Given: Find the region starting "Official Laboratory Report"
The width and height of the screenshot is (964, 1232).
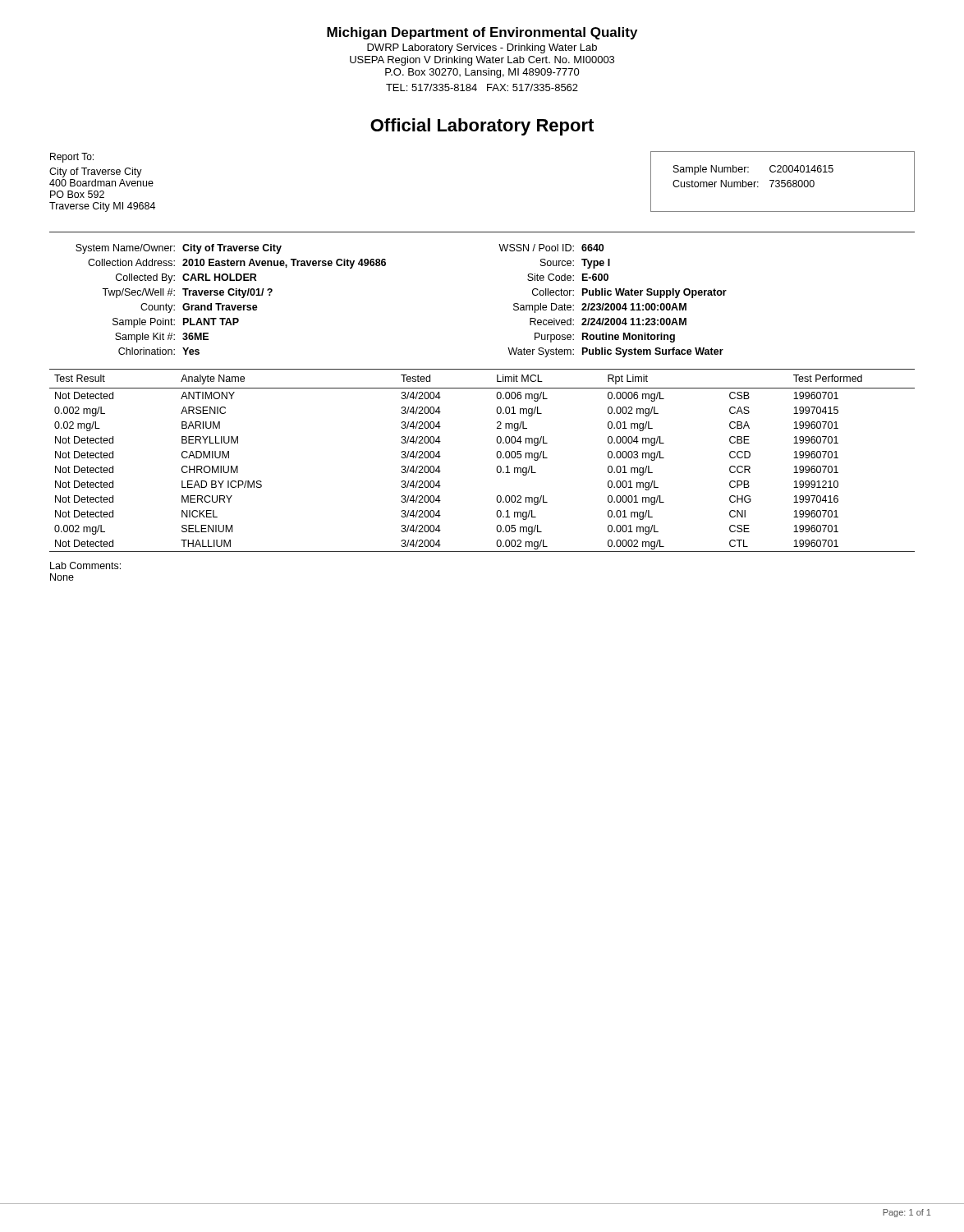Looking at the screenshot, I should pyautogui.click(x=482, y=125).
